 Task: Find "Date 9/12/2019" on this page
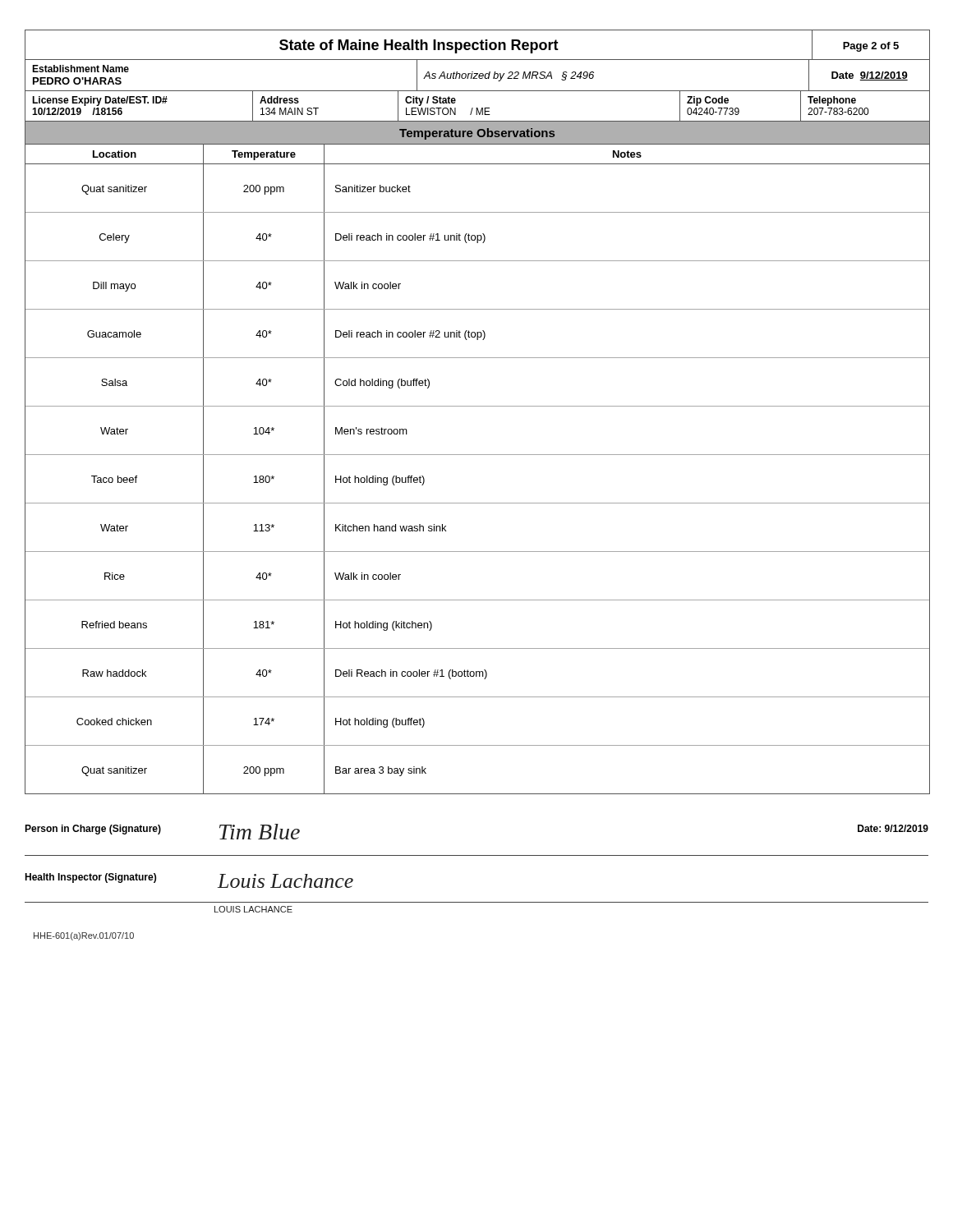coord(869,75)
